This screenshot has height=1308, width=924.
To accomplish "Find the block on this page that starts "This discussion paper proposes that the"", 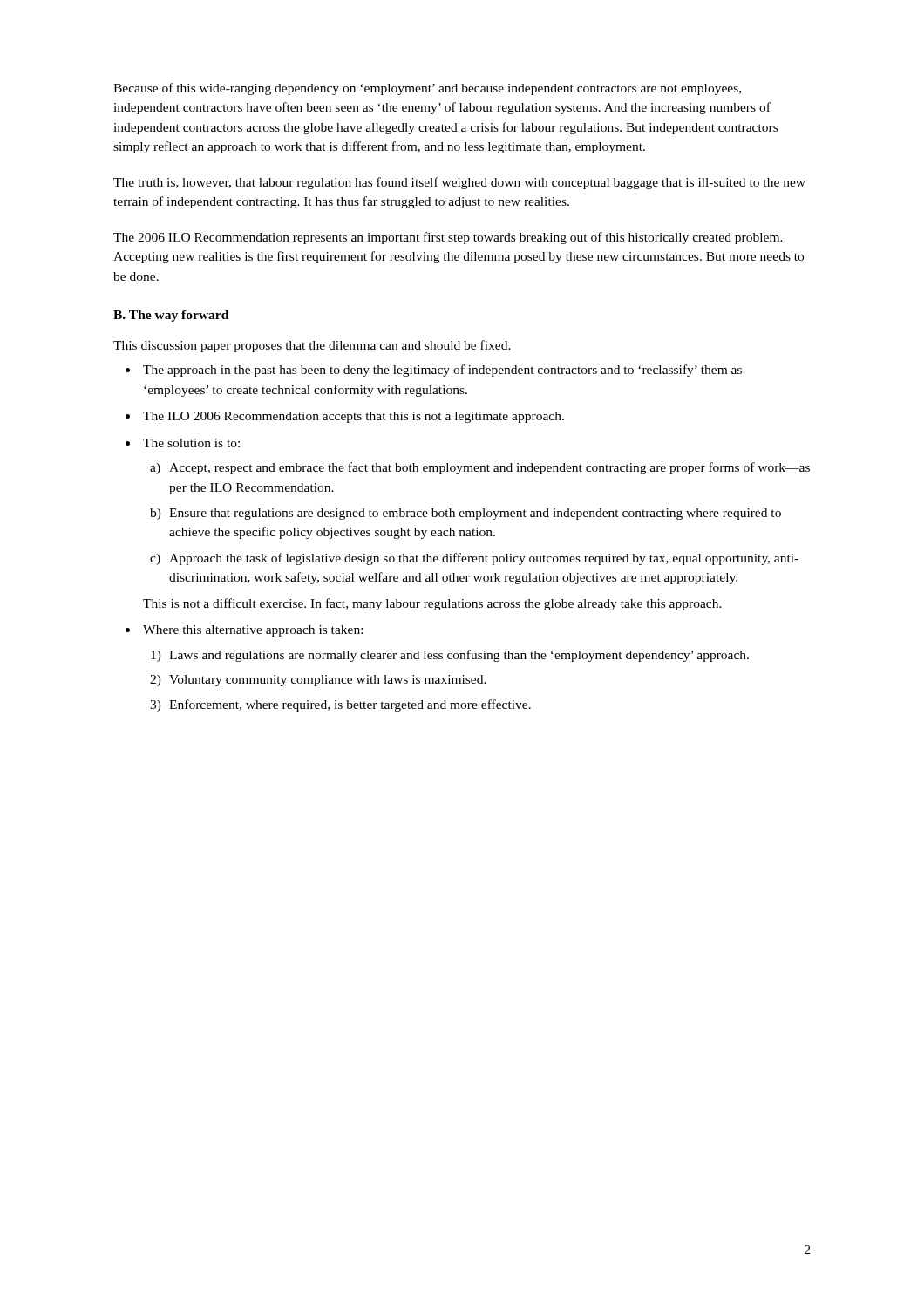I will (x=462, y=345).
